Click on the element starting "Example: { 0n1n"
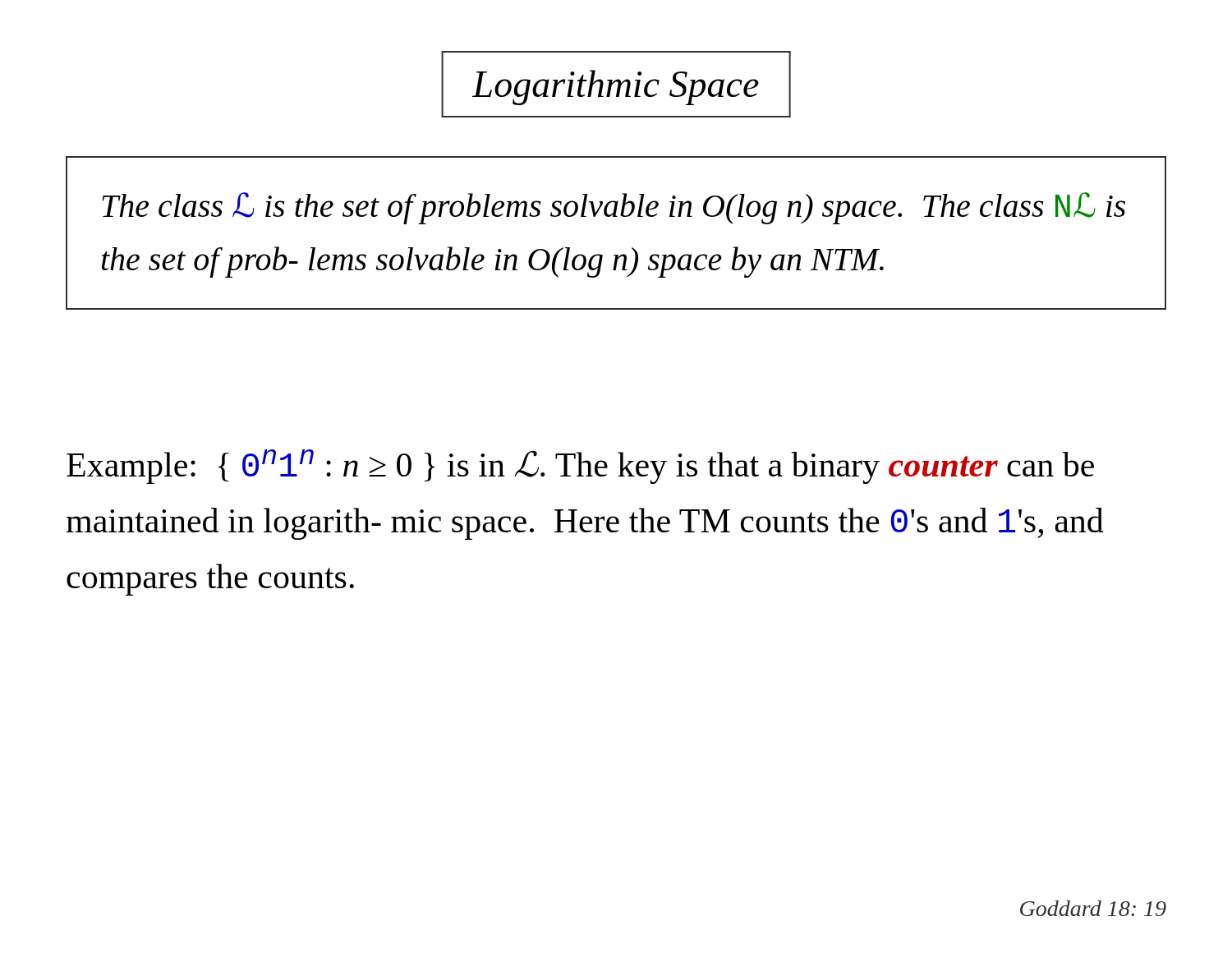The height and width of the screenshot is (953, 1232). point(585,518)
